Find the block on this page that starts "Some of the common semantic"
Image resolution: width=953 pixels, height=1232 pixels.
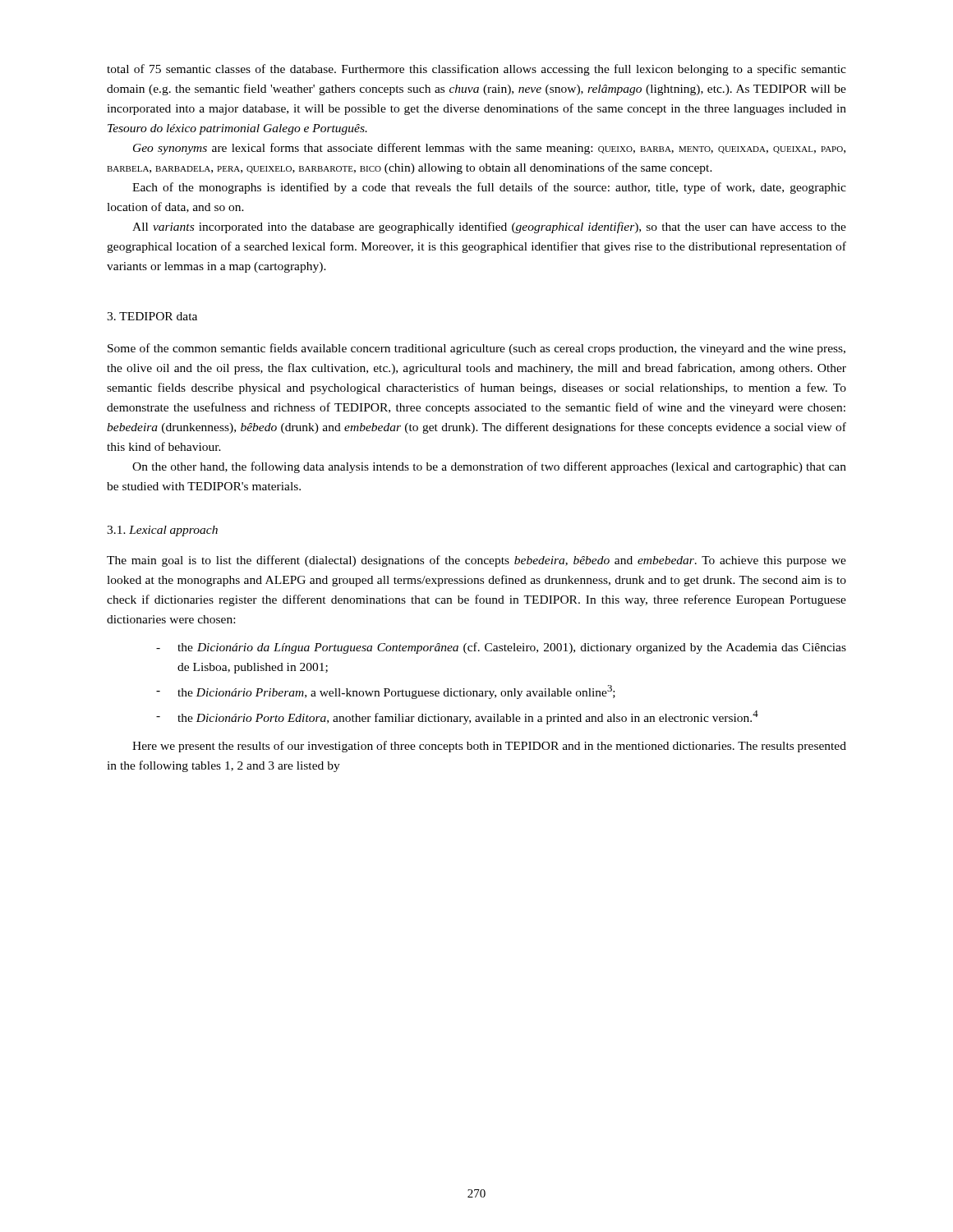click(476, 417)
